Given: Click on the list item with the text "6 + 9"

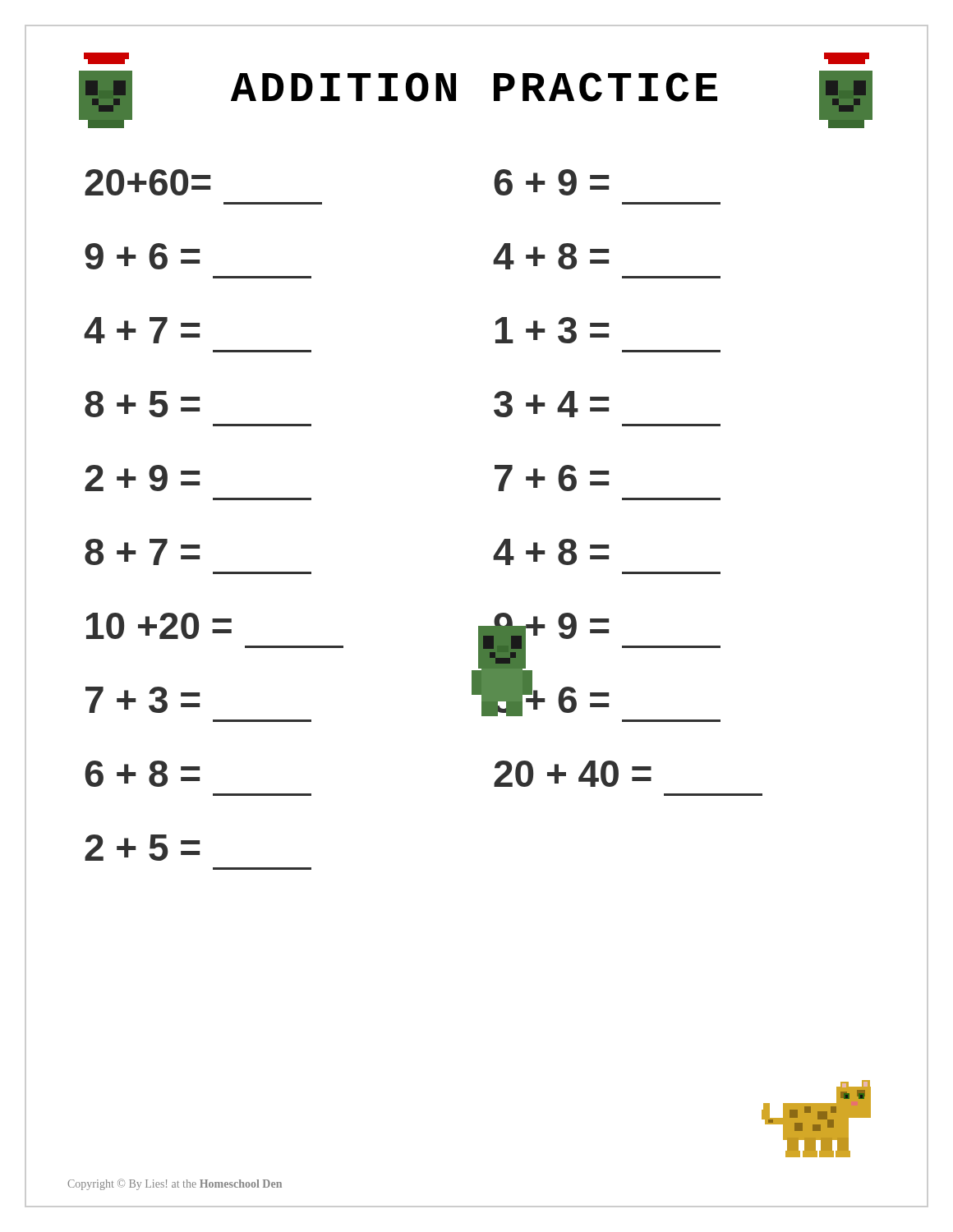Looking at the screenshot, I should (x=607, y=182).
